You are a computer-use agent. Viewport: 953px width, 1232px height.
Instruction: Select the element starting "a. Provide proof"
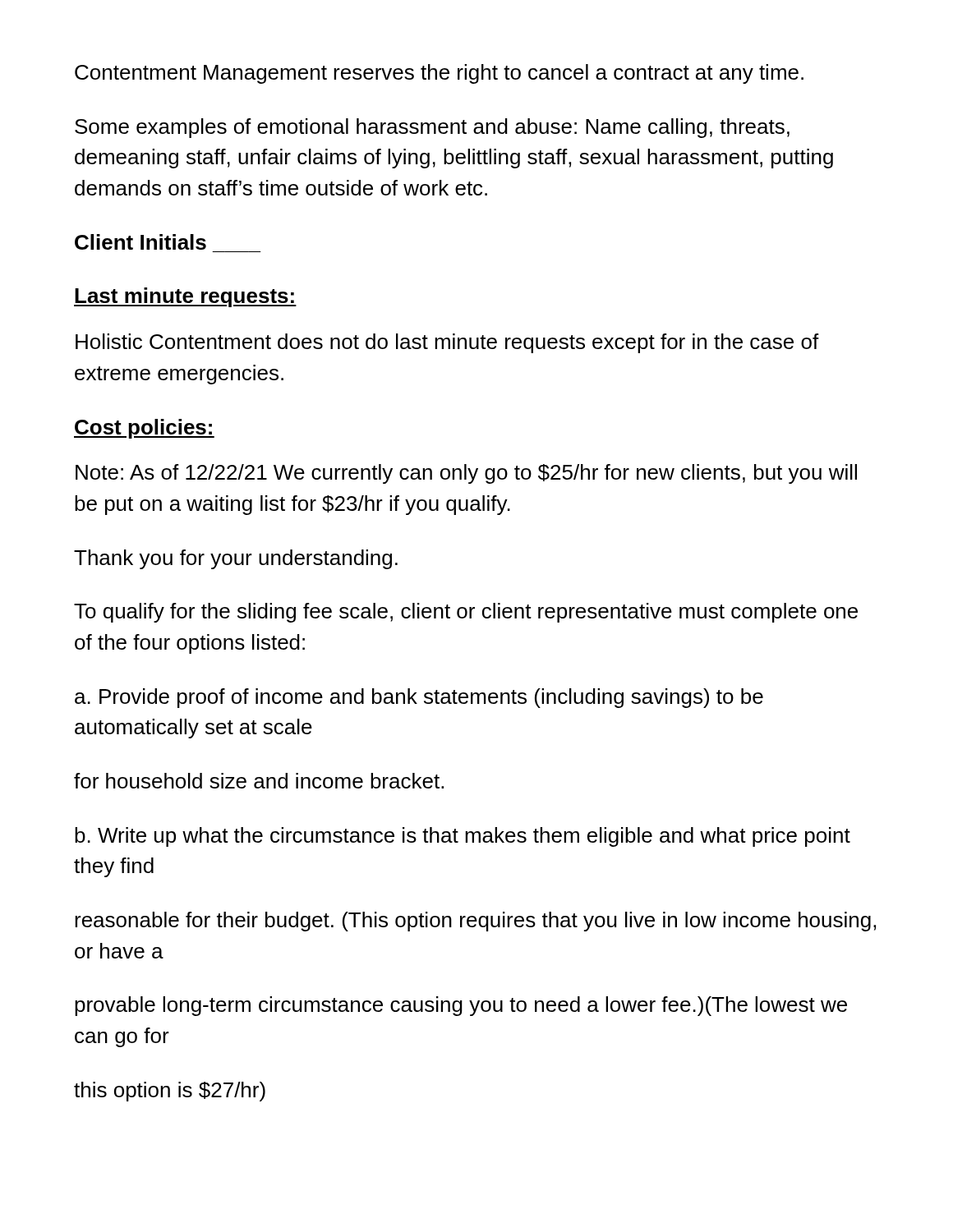pos(419,712)
